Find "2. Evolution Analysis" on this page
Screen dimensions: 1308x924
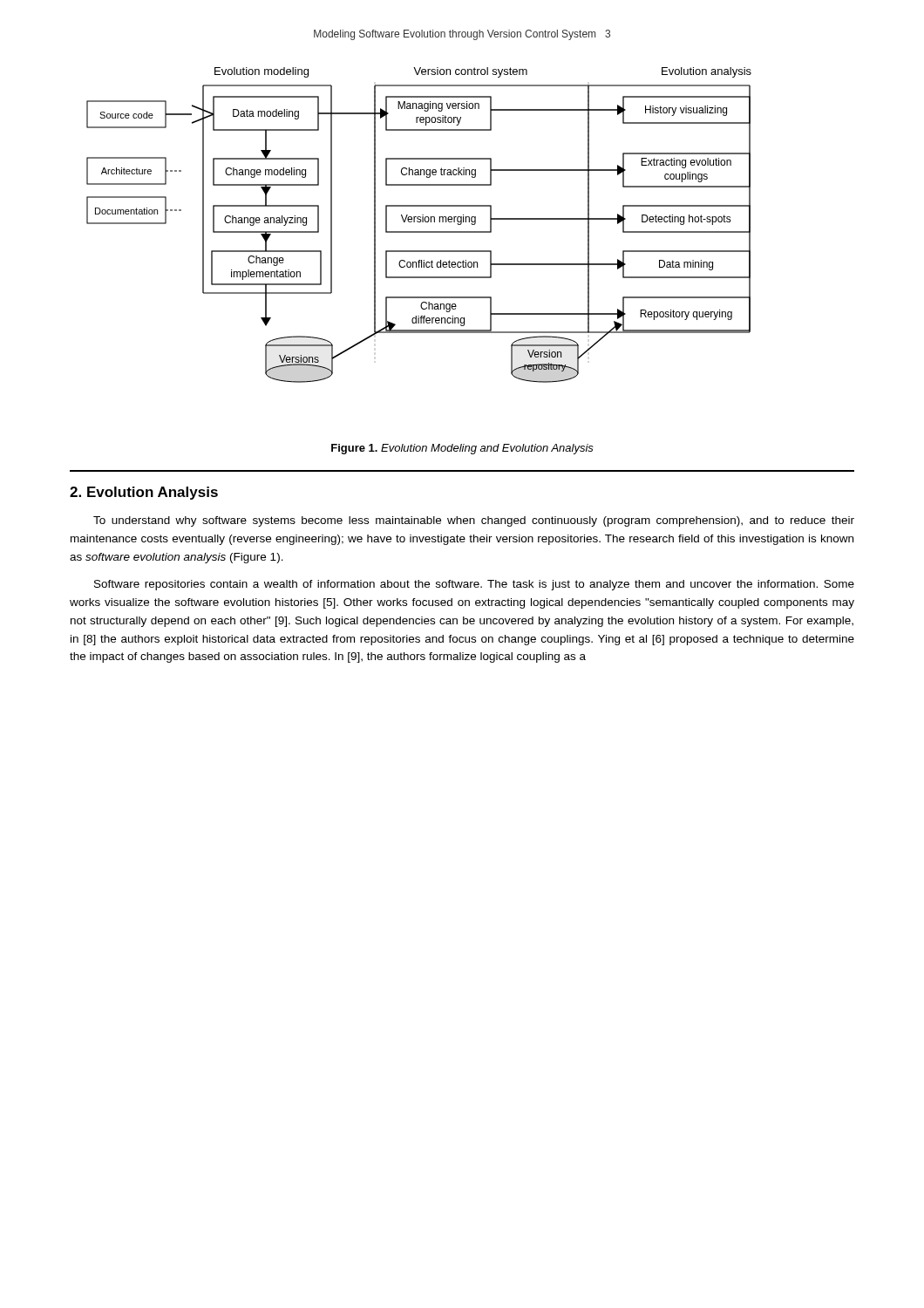[x=144, y=492]
